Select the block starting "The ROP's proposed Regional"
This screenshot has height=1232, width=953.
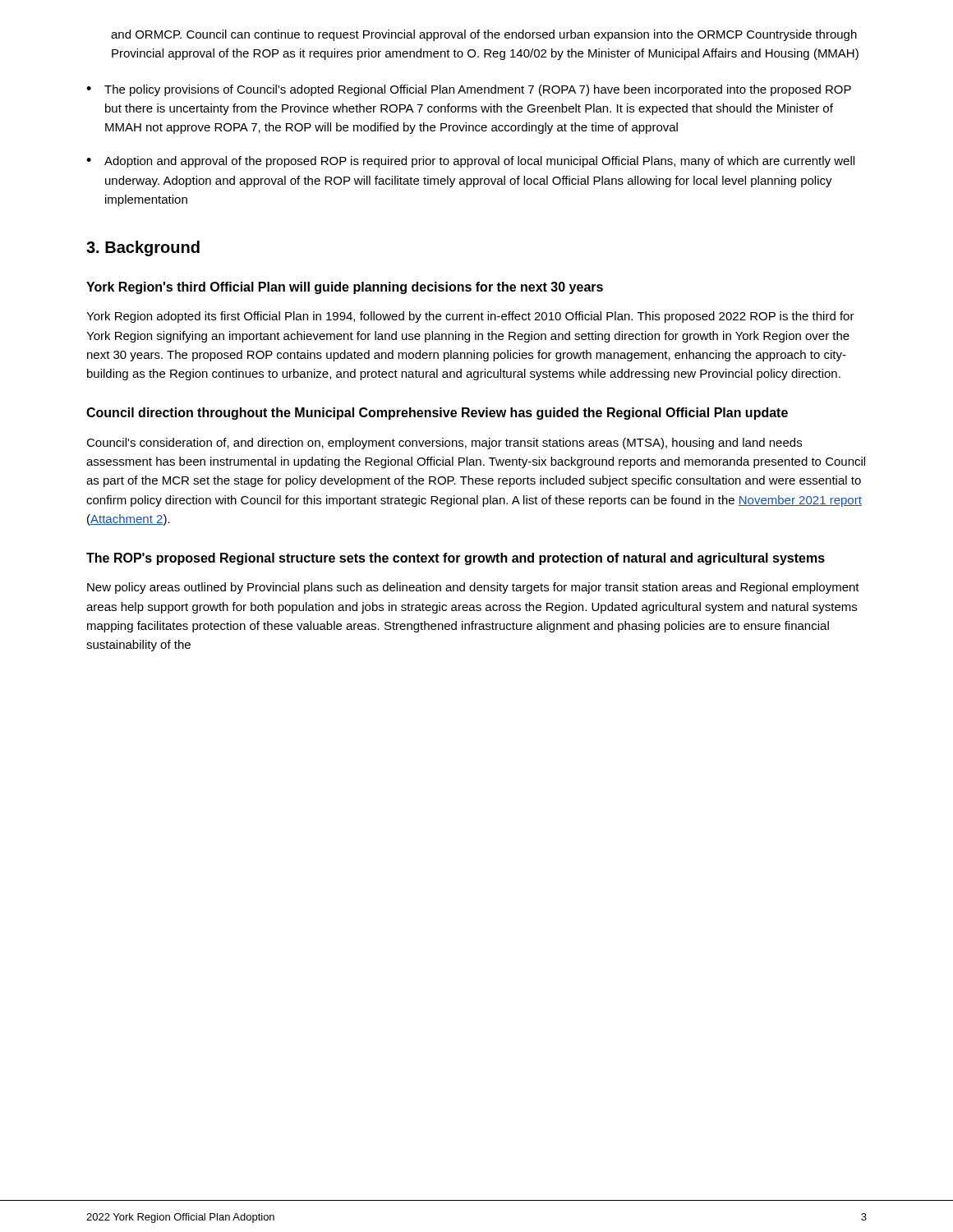tap(456, 558)
